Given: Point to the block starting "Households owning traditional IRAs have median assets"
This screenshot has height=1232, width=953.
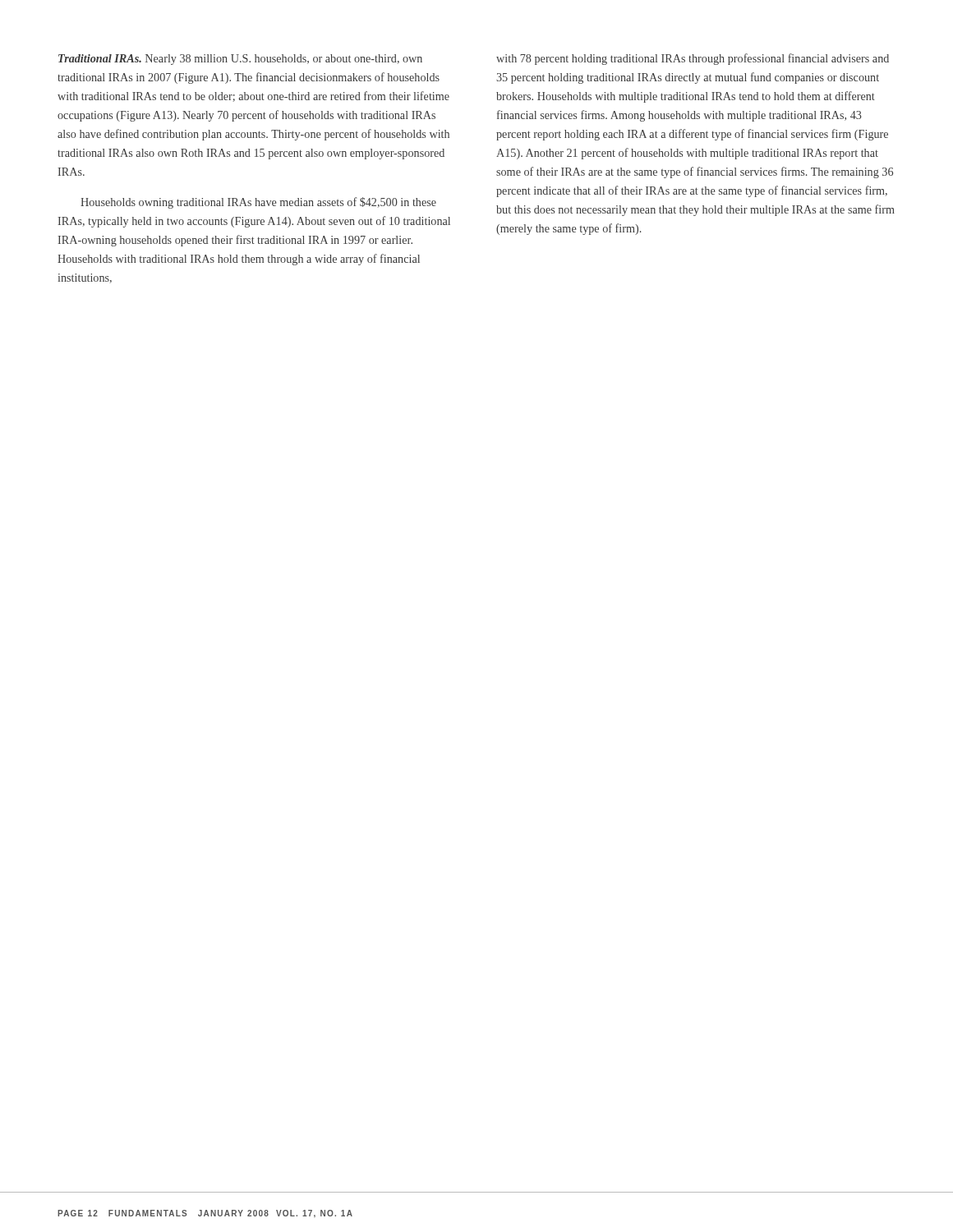Looking at the screenshot, I should click(x=257, y=240).
